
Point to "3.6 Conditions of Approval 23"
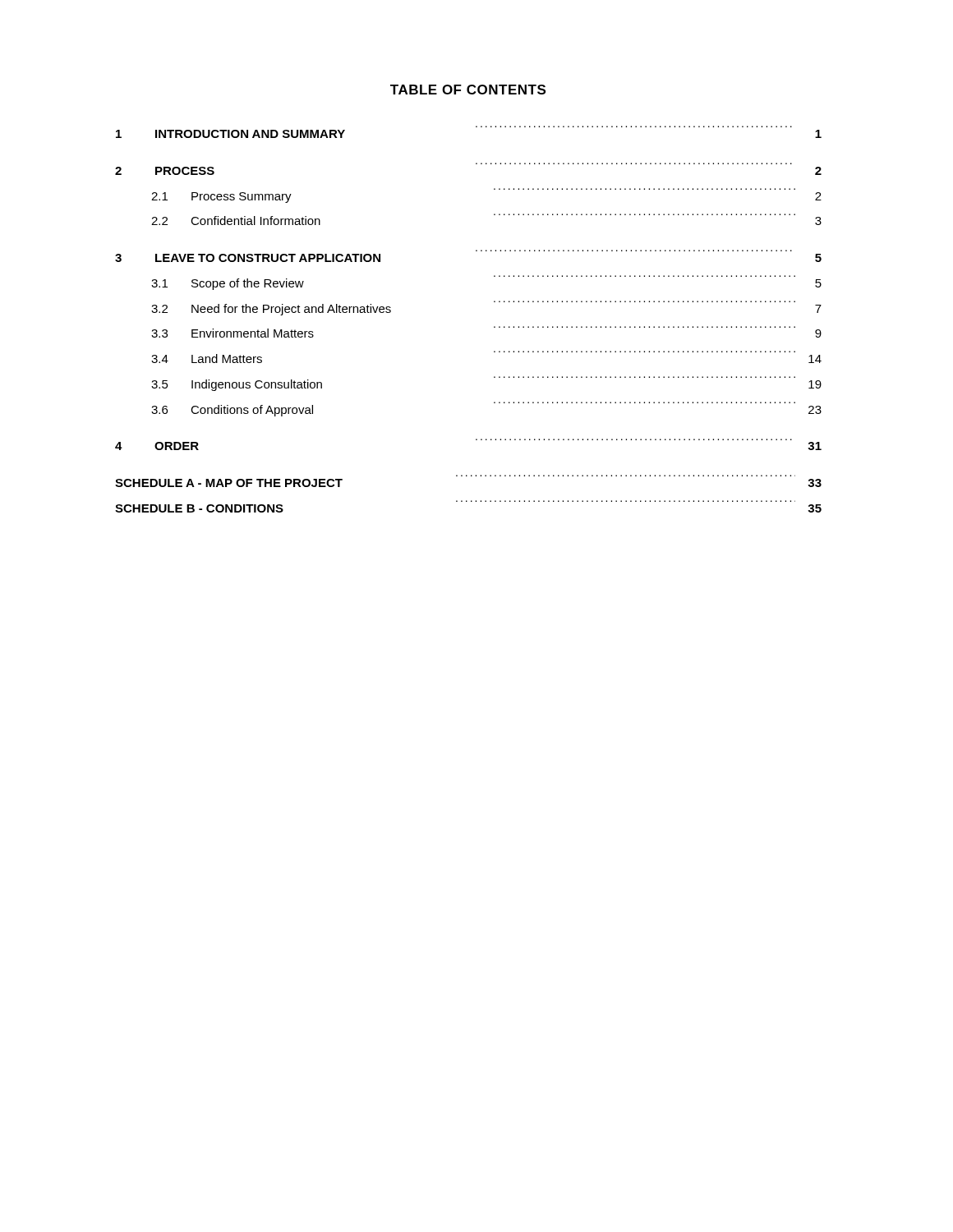(x=486, y=410)
